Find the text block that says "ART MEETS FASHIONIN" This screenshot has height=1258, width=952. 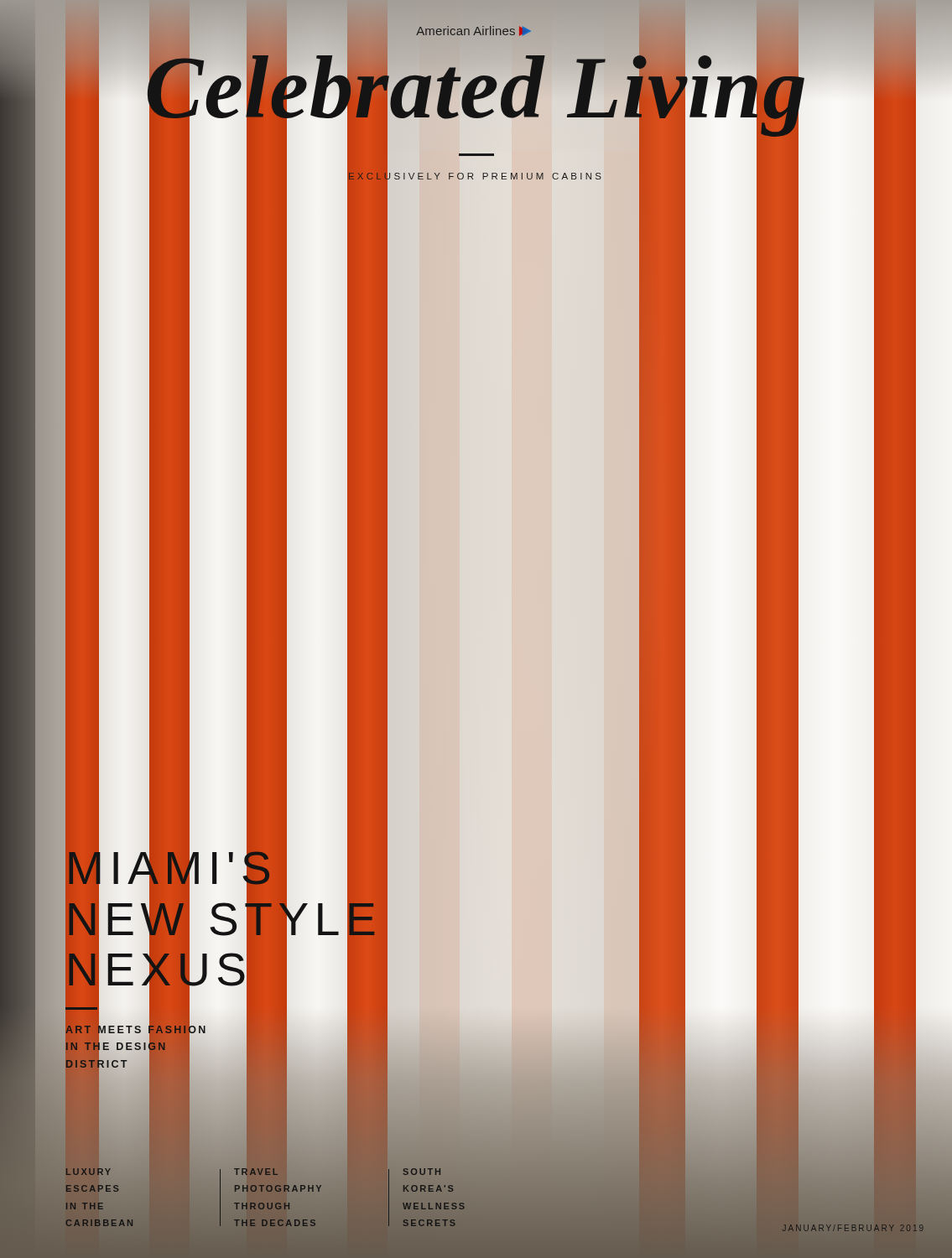coord(137,1047)
